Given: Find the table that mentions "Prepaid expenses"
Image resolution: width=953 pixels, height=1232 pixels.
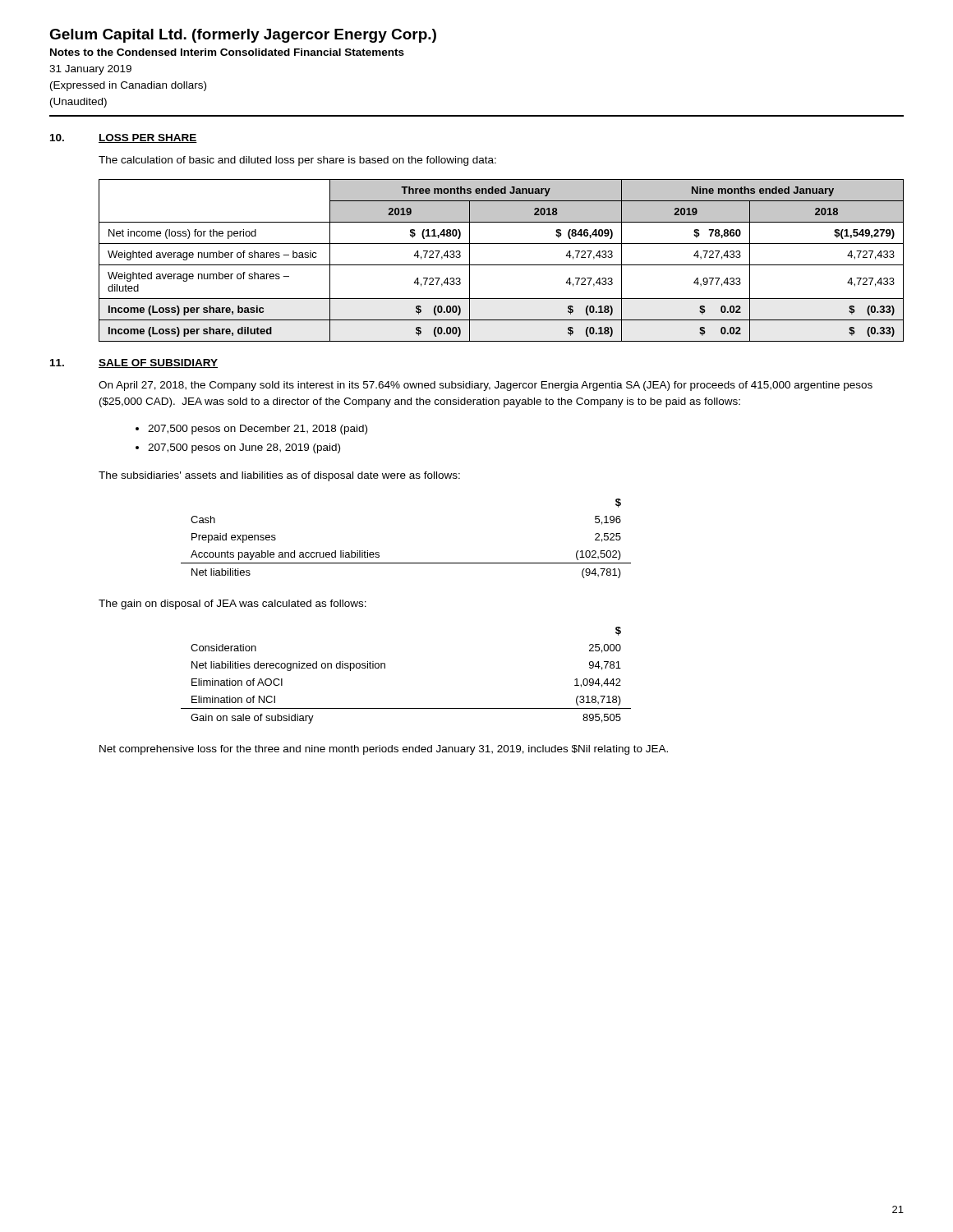Looking at the screenshot, I should tap(542, 537).
